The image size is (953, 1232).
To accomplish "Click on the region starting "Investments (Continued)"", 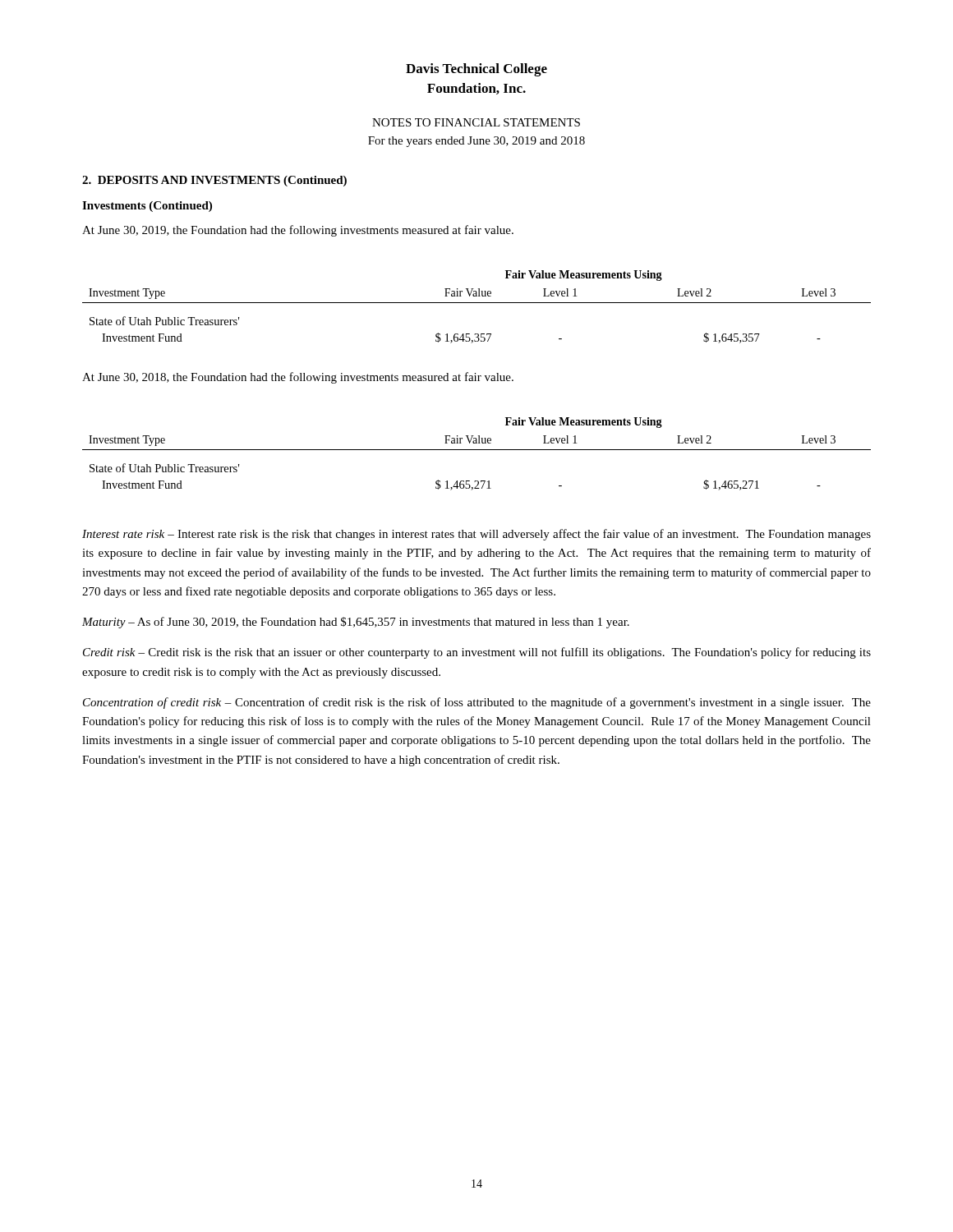I will click(x=147, y=205).
